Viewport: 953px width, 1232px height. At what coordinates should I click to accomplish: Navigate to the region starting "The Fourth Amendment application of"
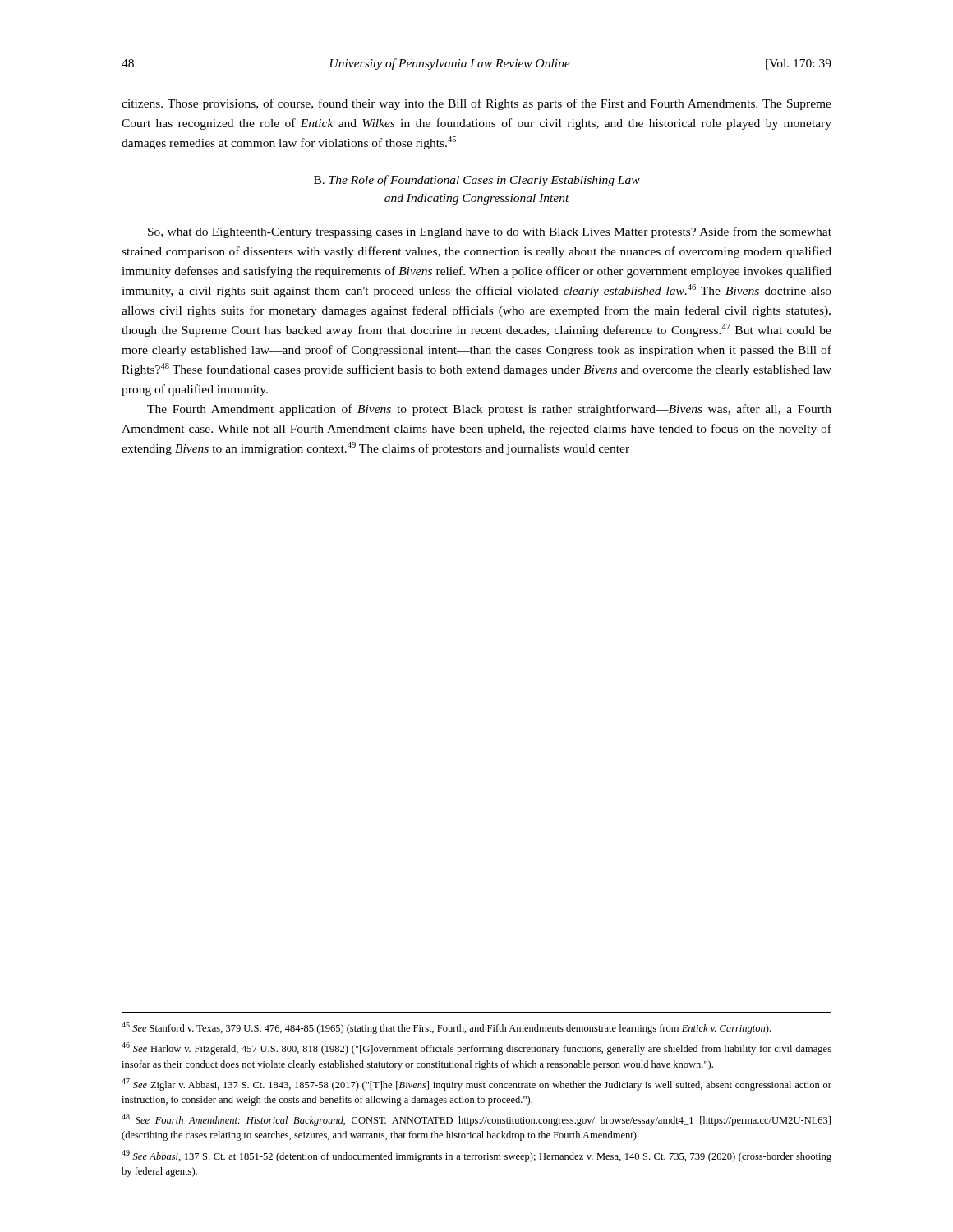pyautogui.click(x=476, y=429)
